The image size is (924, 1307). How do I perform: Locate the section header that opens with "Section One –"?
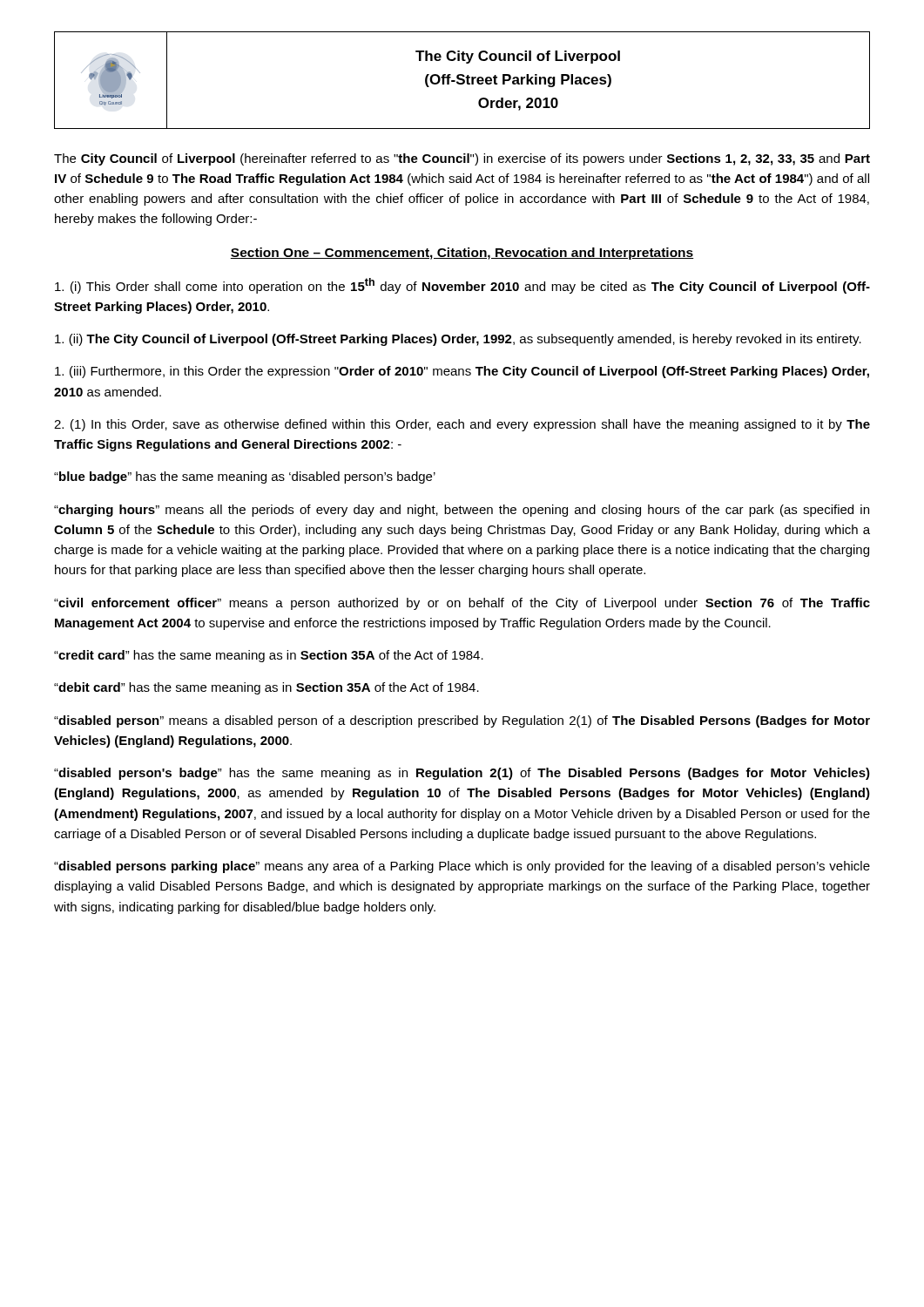pos(462,252)
